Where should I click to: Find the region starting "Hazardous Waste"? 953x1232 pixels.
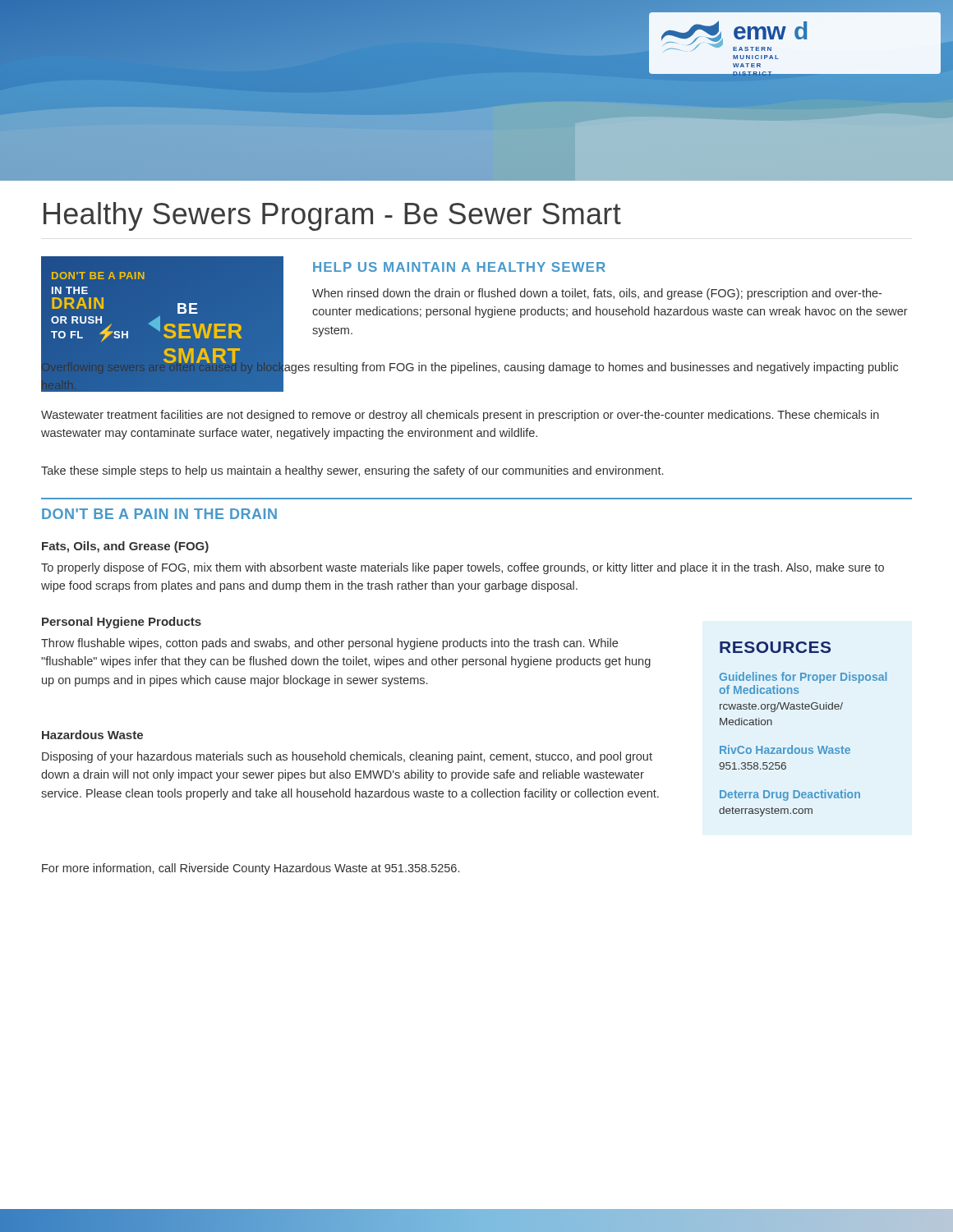click(x=92, y=735)
